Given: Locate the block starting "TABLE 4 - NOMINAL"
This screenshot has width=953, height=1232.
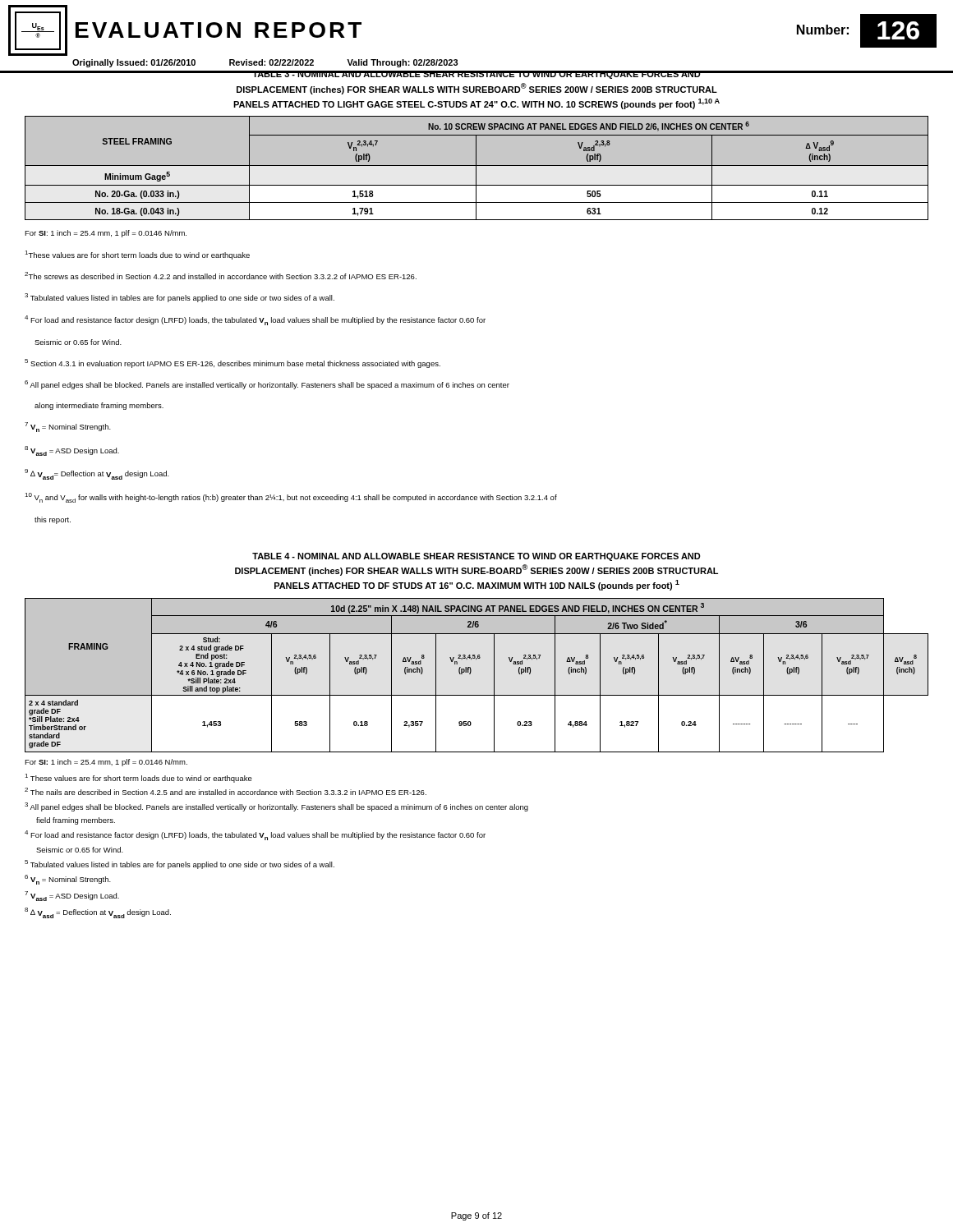Looking at the screenshot, I should point(476,571).
